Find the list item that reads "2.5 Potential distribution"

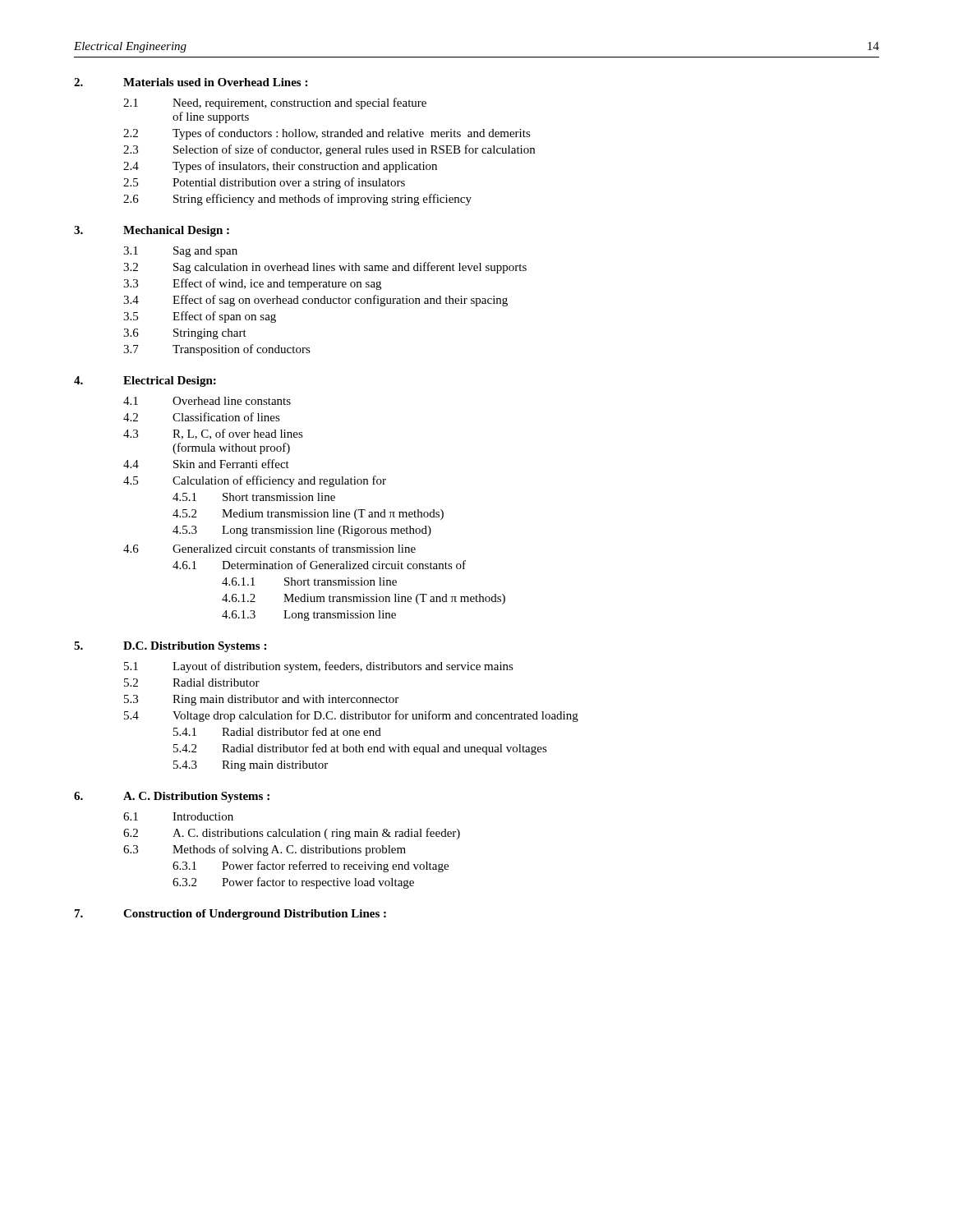264,183
